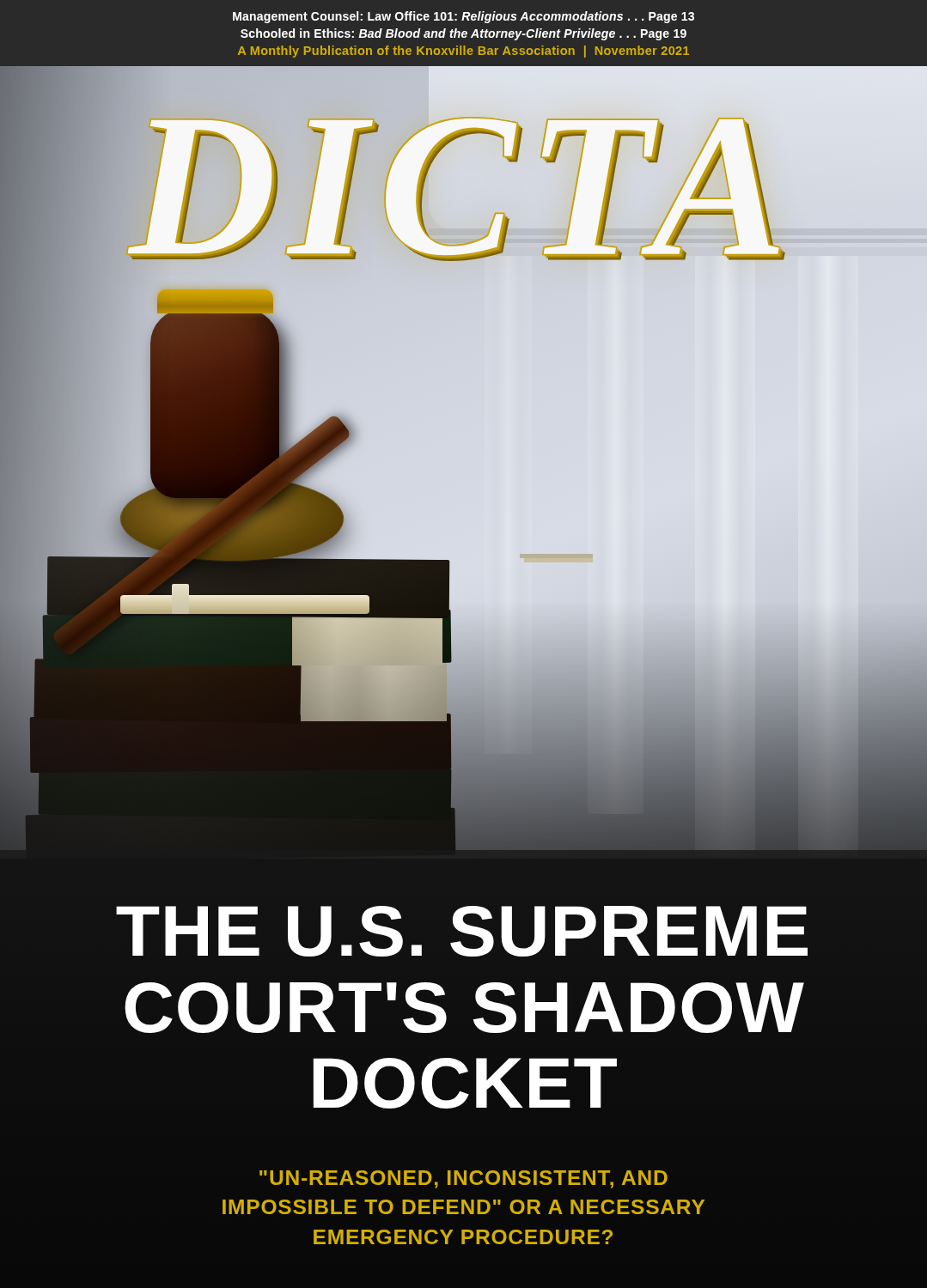The width and height of the screenshot is (927, 1288).
Task: Click the passage that begins ""UN-REASONED, INCONSISTENT, ANDIMPOSSIBLE TO DEFEND""
Action: coord(464,1208)
